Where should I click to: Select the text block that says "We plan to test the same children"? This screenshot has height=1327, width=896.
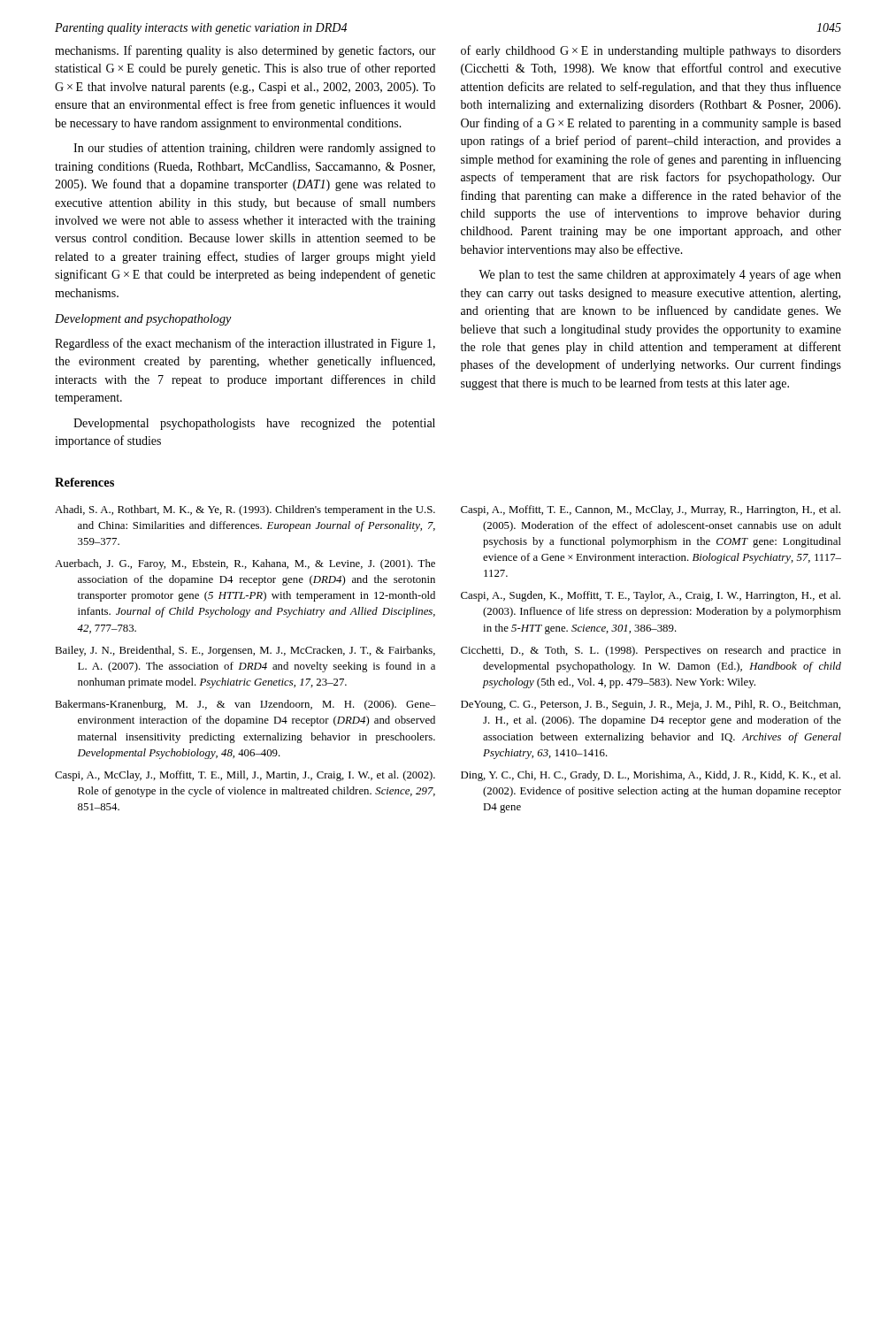(651, 330)
